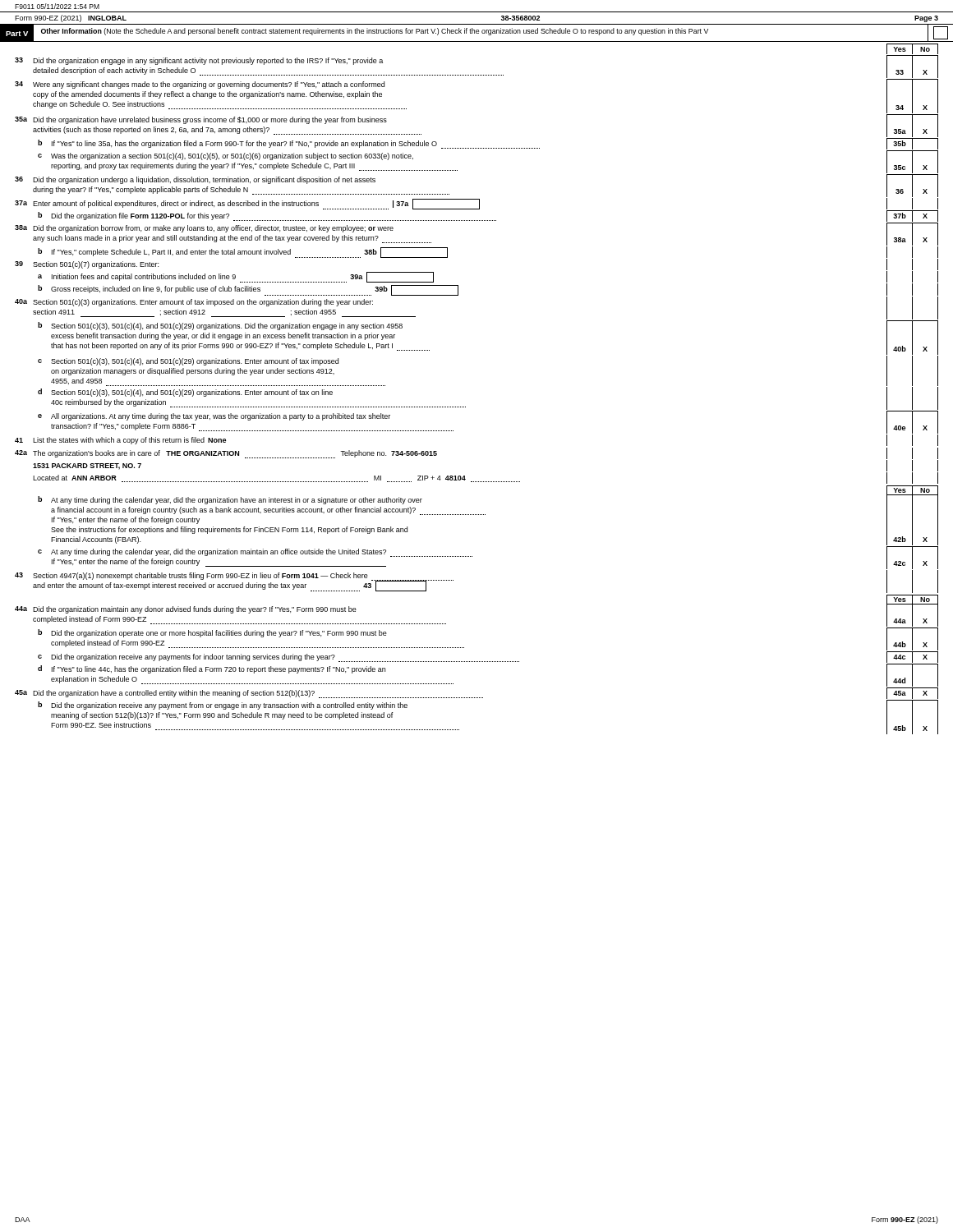Click the passage that begins "42a The organization's books are"
Screen dimensions: 1232x953
click(x=130, y=453)
